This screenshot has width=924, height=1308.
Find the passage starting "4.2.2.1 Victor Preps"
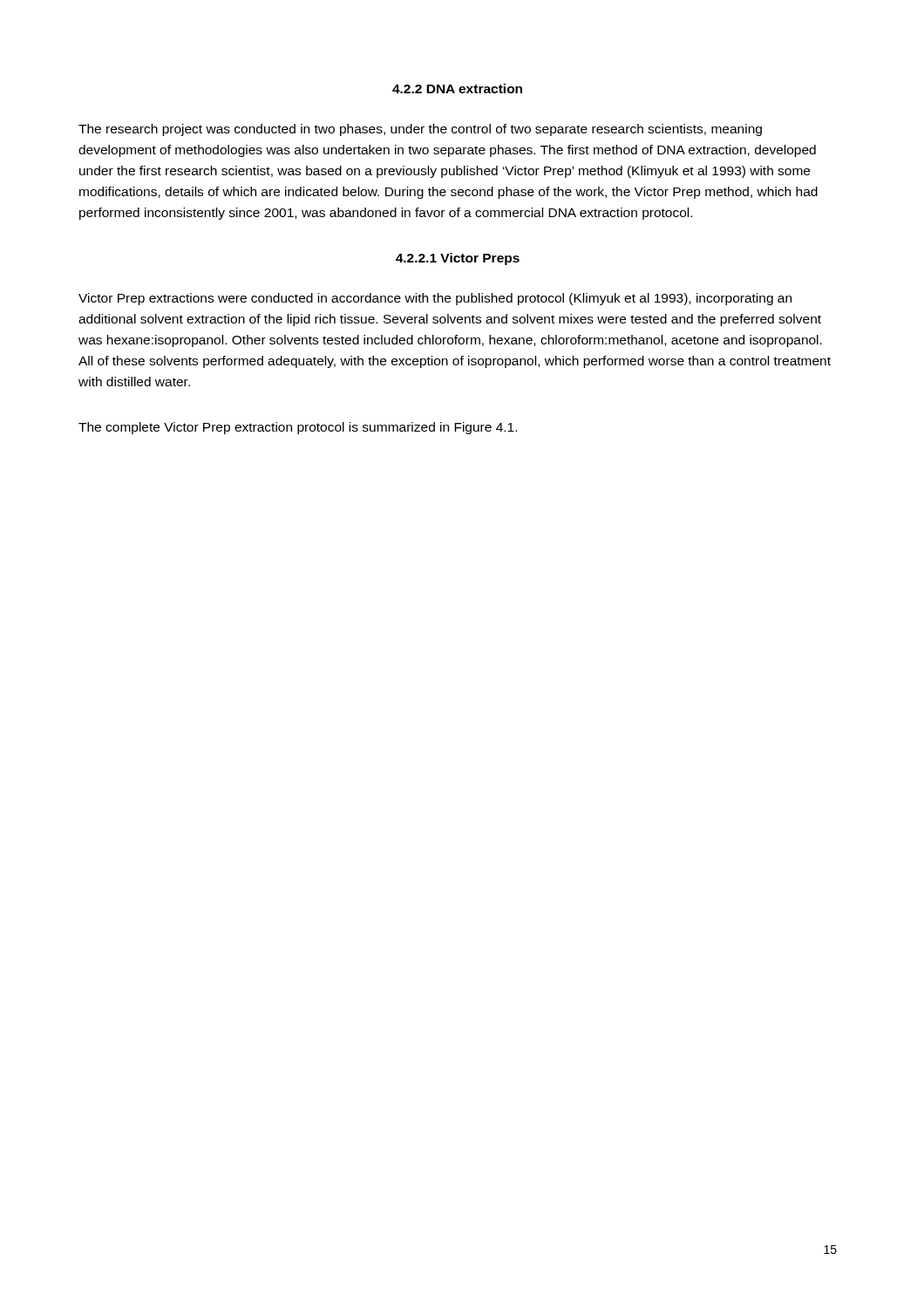(x=458, y=258)
